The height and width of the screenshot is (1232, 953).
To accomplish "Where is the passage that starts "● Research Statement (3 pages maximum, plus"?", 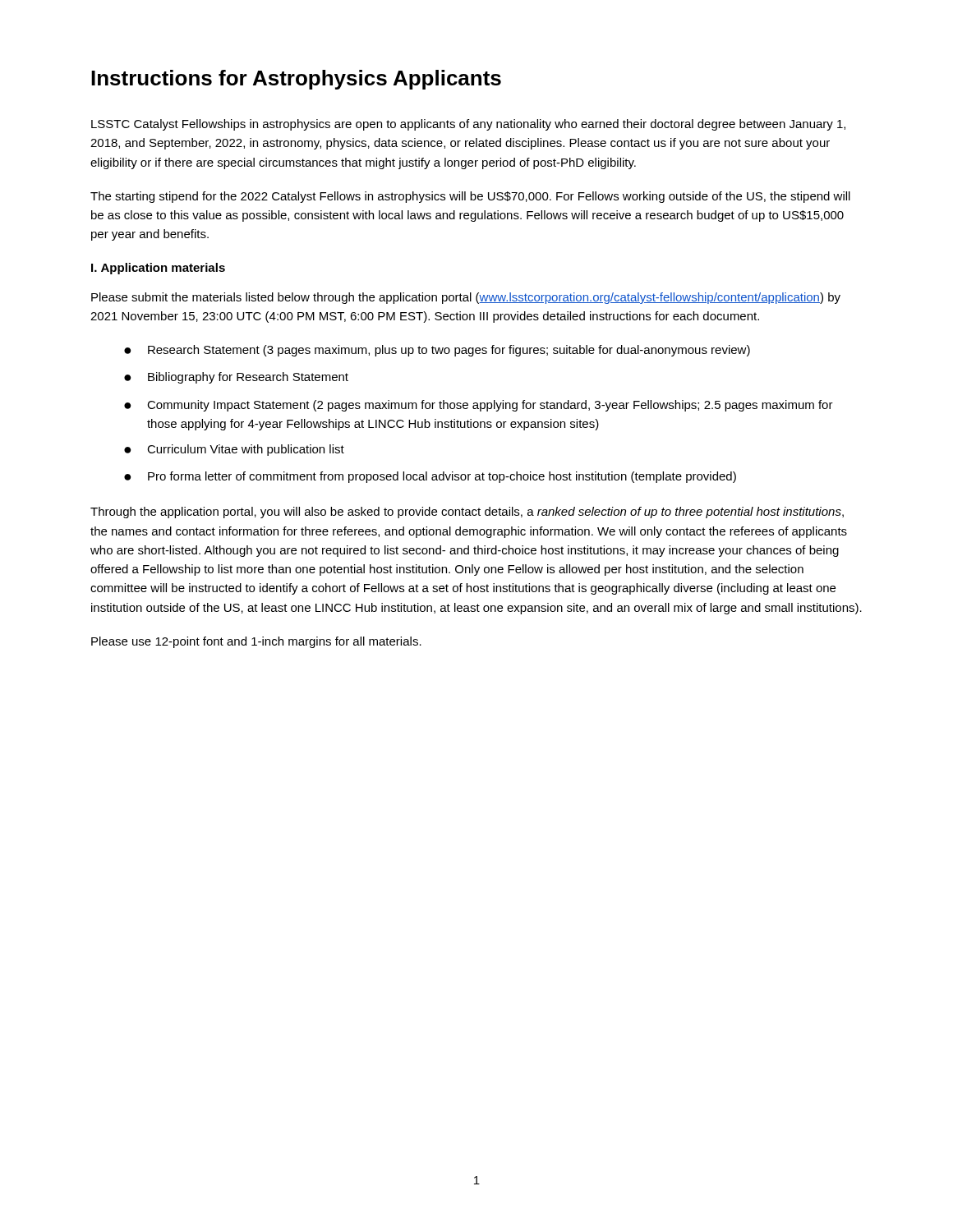I will 493,351.
